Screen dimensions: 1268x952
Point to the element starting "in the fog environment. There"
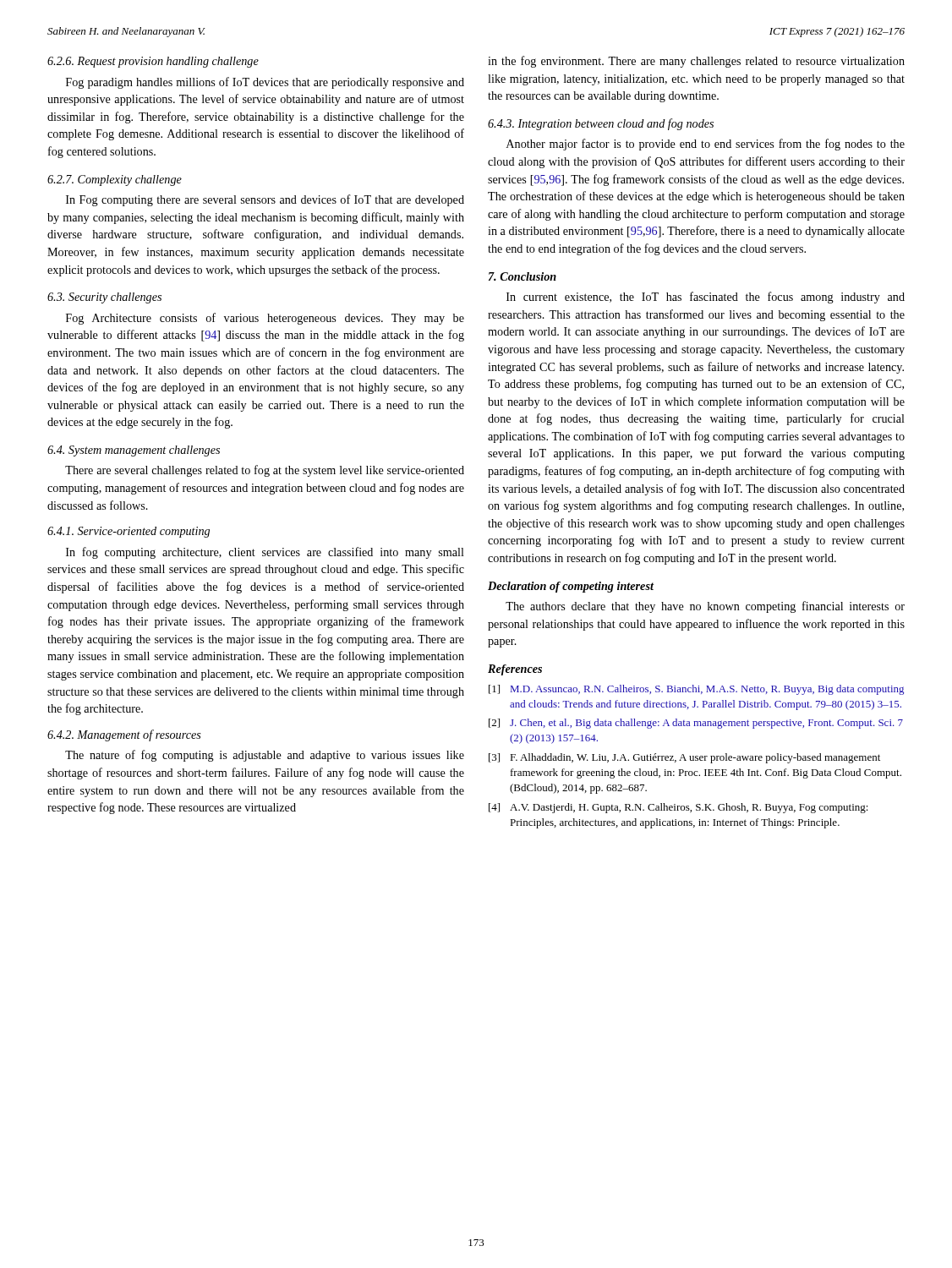click(696, 78)
